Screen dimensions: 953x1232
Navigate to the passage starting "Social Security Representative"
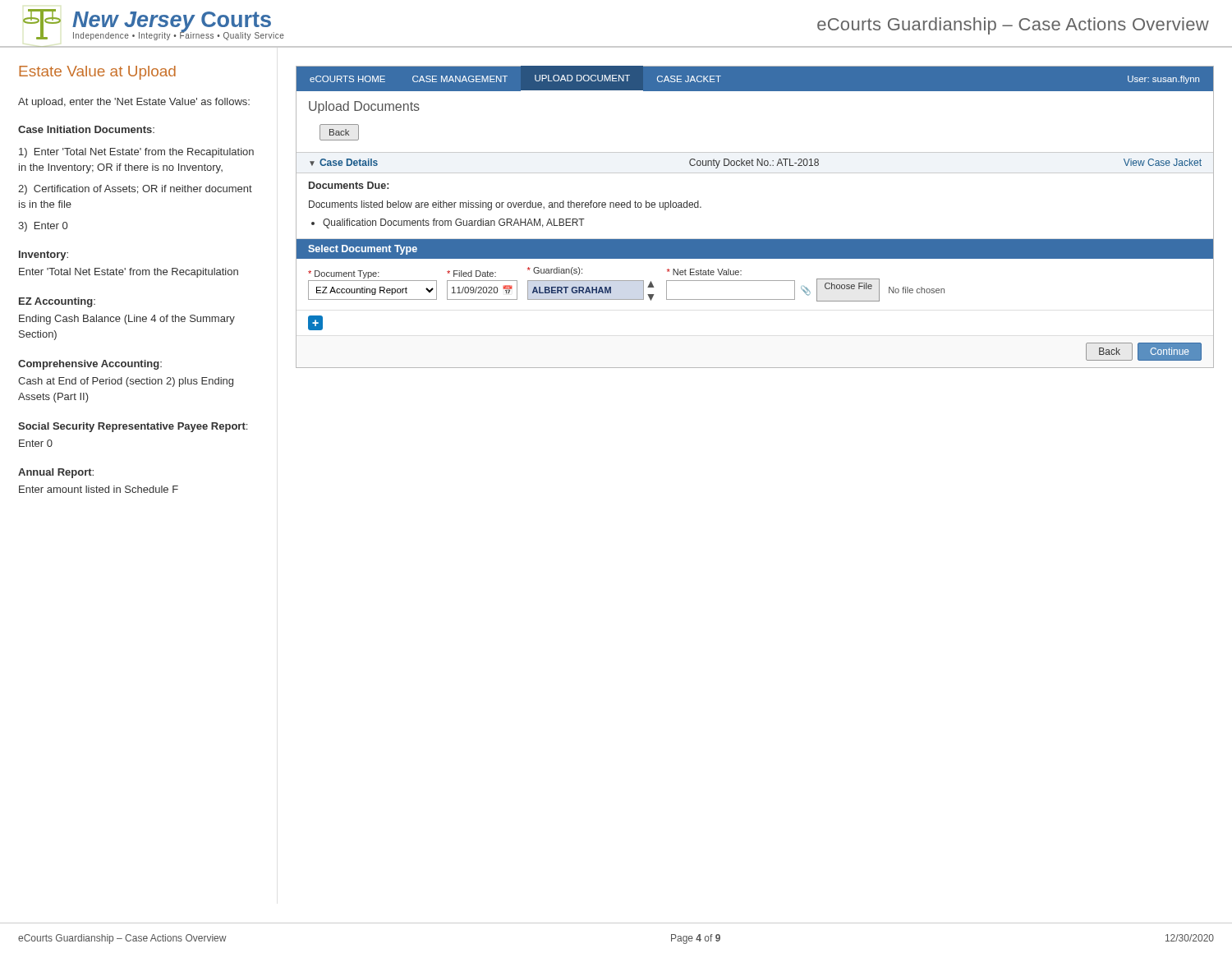133,426
